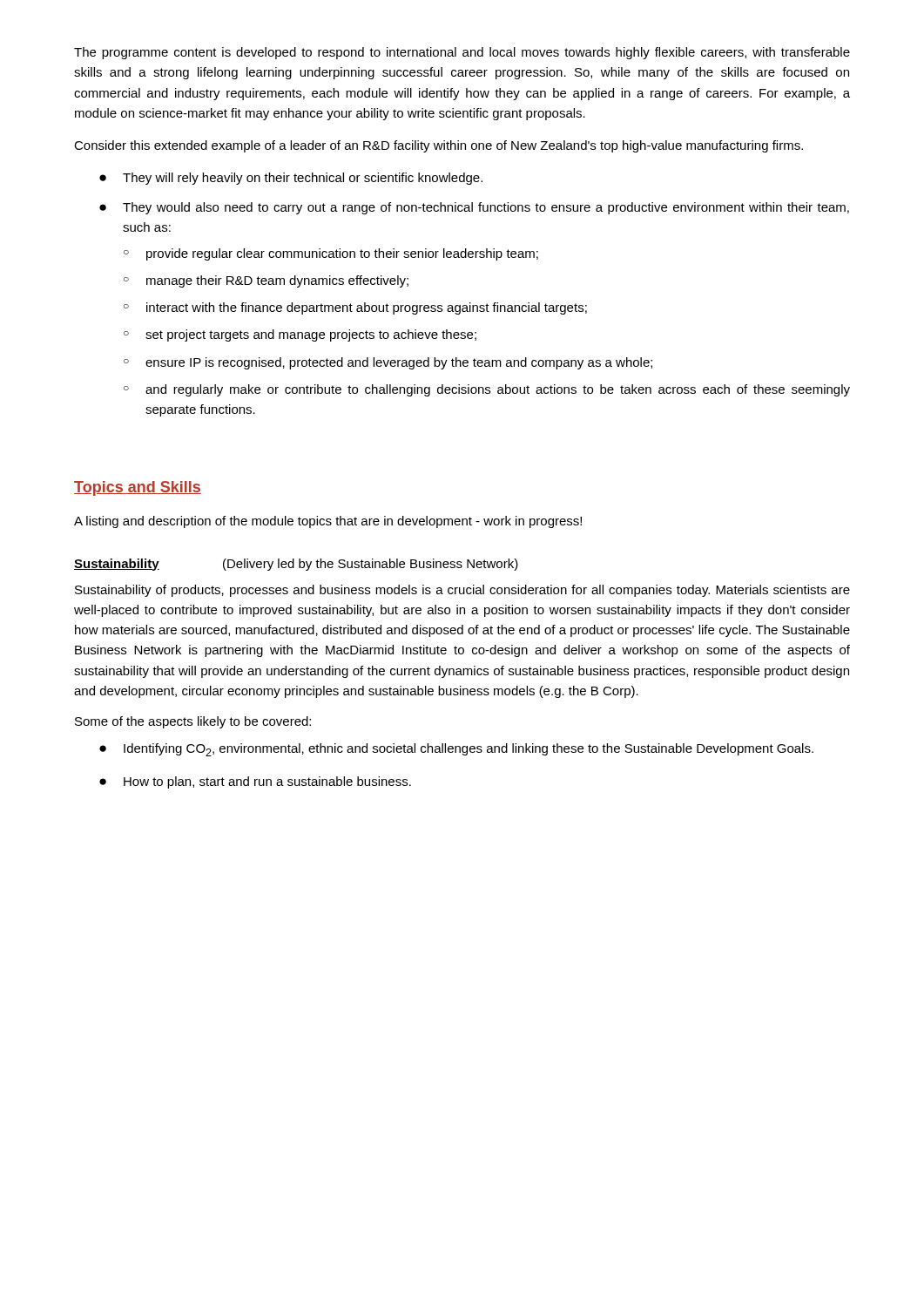Find the block on this page that starts "Consider this extended example of"
Screen dimensions: 1307x924
[x=462, y=145]
